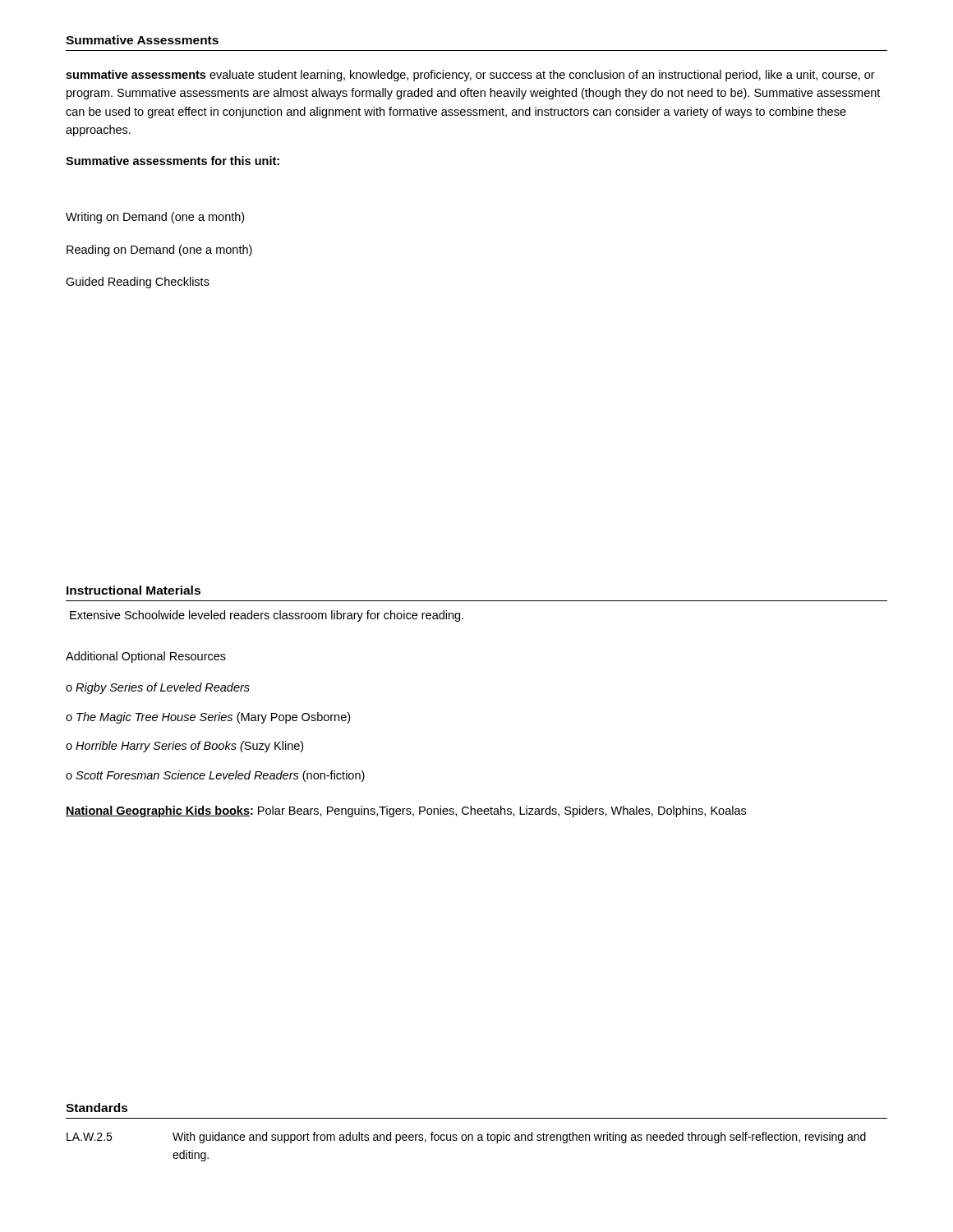
Task: Click on the list item that reads "o Rigby Series of Leveled Readers"
Action: coord(158,687)
